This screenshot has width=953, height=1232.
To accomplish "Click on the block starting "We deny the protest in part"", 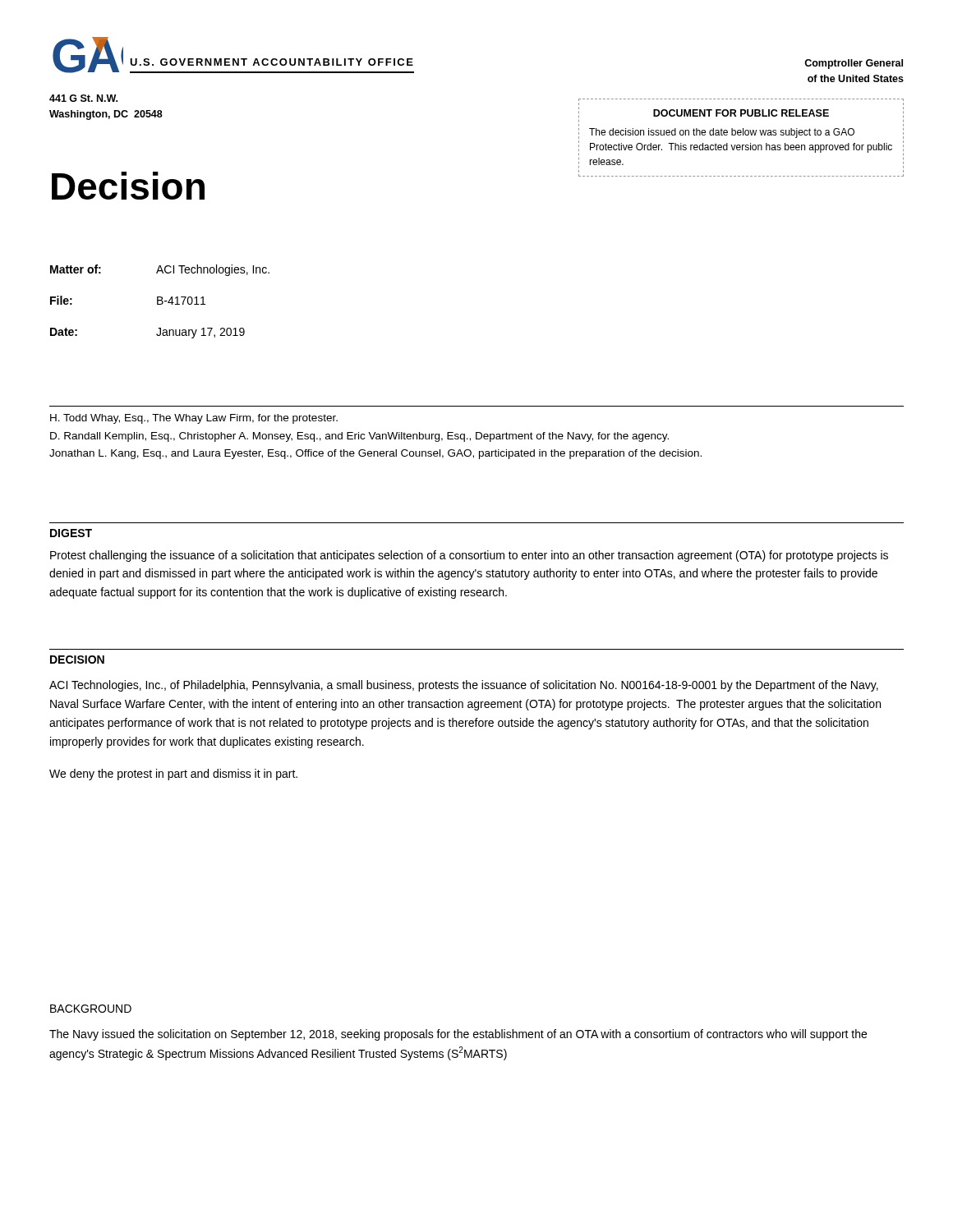I will pyautogui.click(x=174, y=774).
